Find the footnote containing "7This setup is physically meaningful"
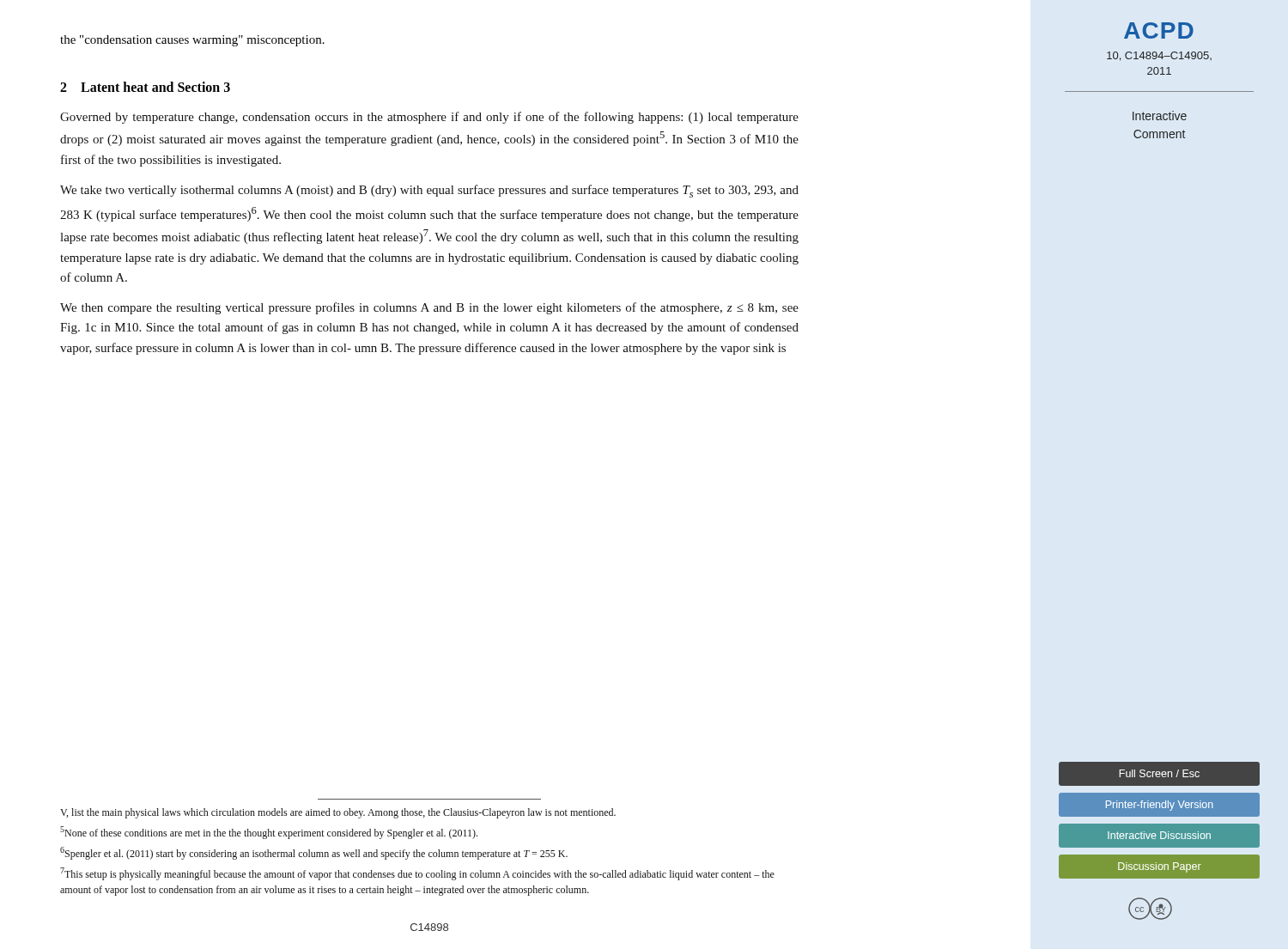Screen dimensions: 949x1288 pyautogui.click(x=417, y=881)
